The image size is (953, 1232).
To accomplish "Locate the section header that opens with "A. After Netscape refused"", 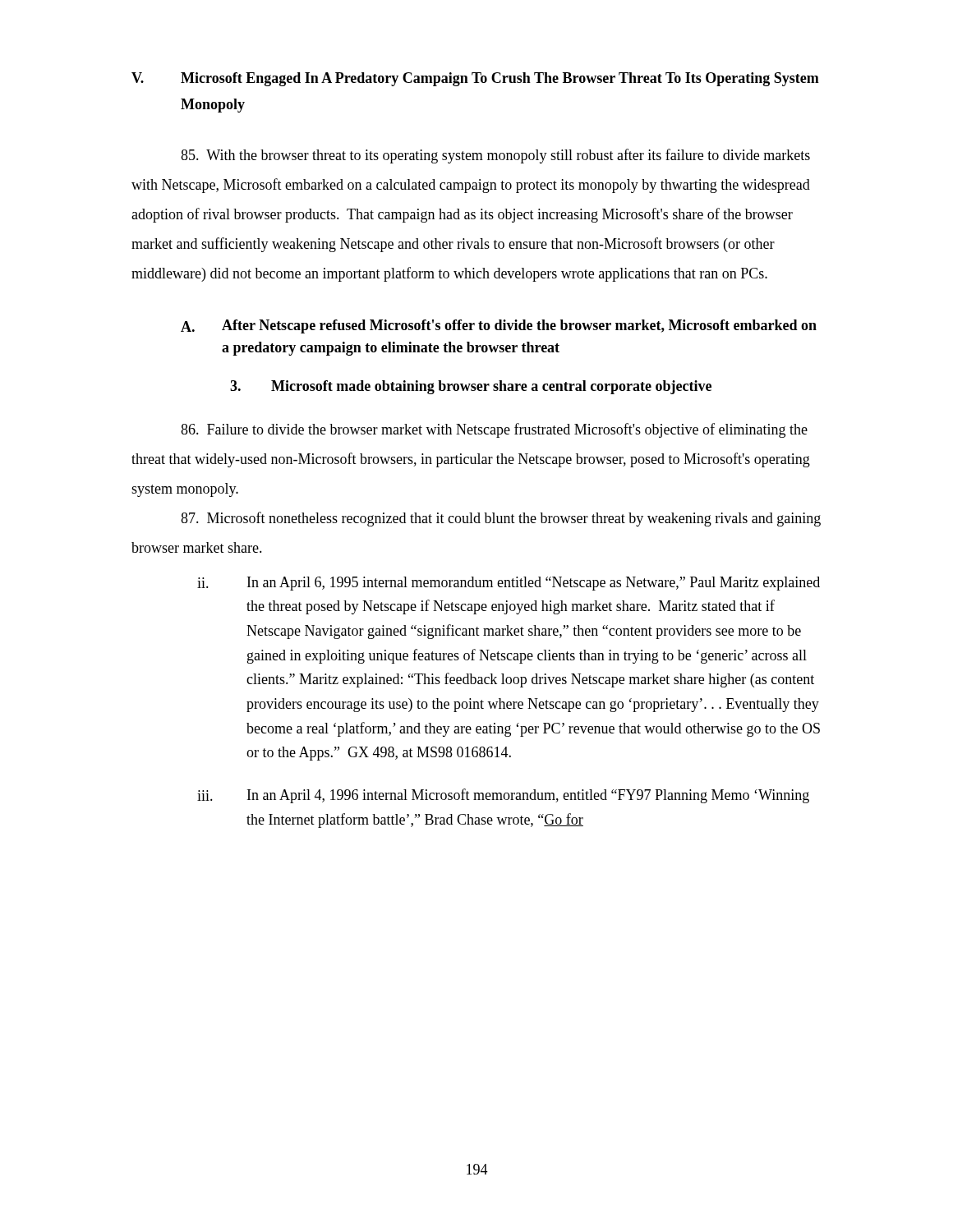I will tap(501, 337).
